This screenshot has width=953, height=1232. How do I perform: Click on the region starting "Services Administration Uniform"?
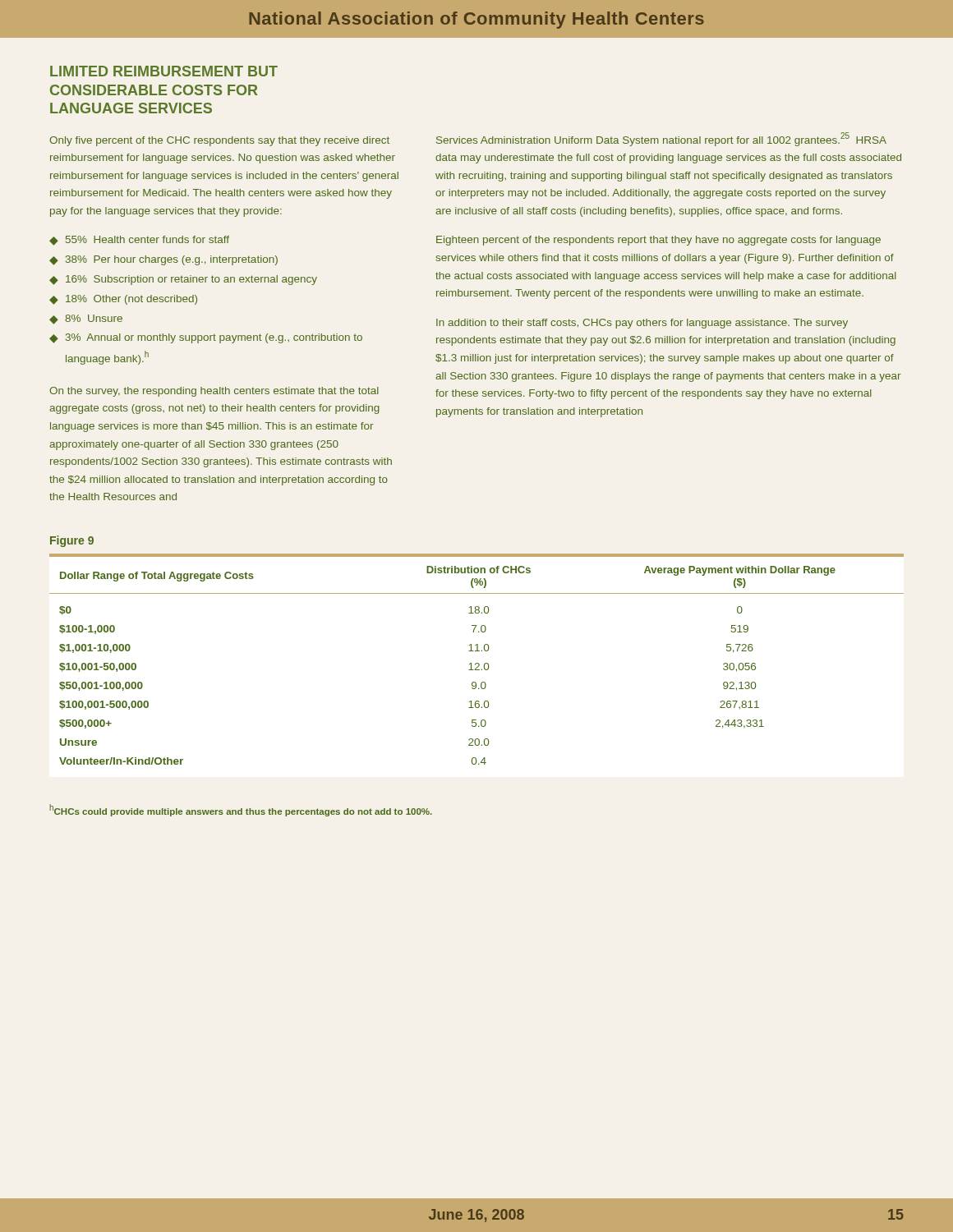point(669,174)
